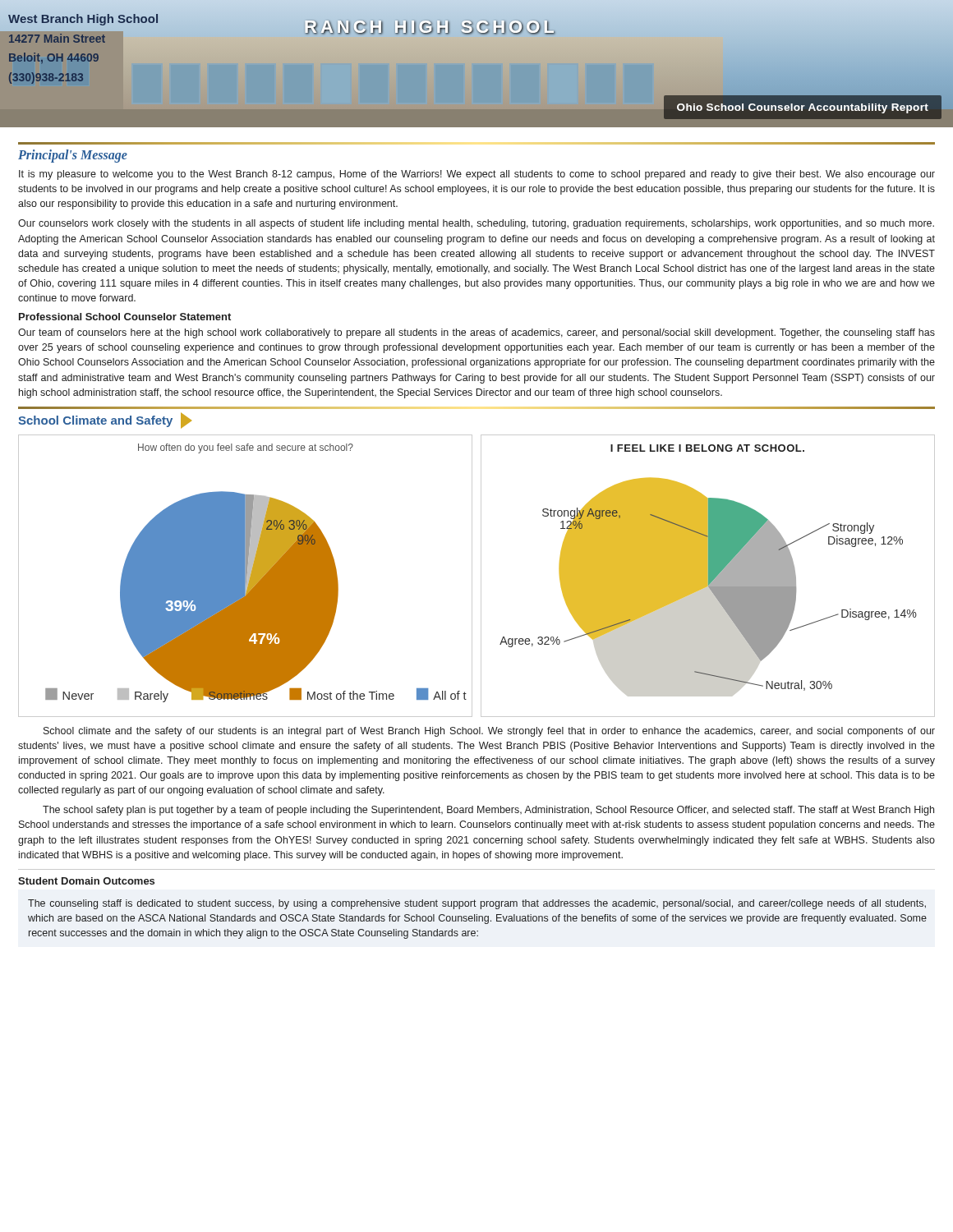953x1232 pixels.
Task: Locate the text block starting "The school safety plan"
Action: [476, 832]
